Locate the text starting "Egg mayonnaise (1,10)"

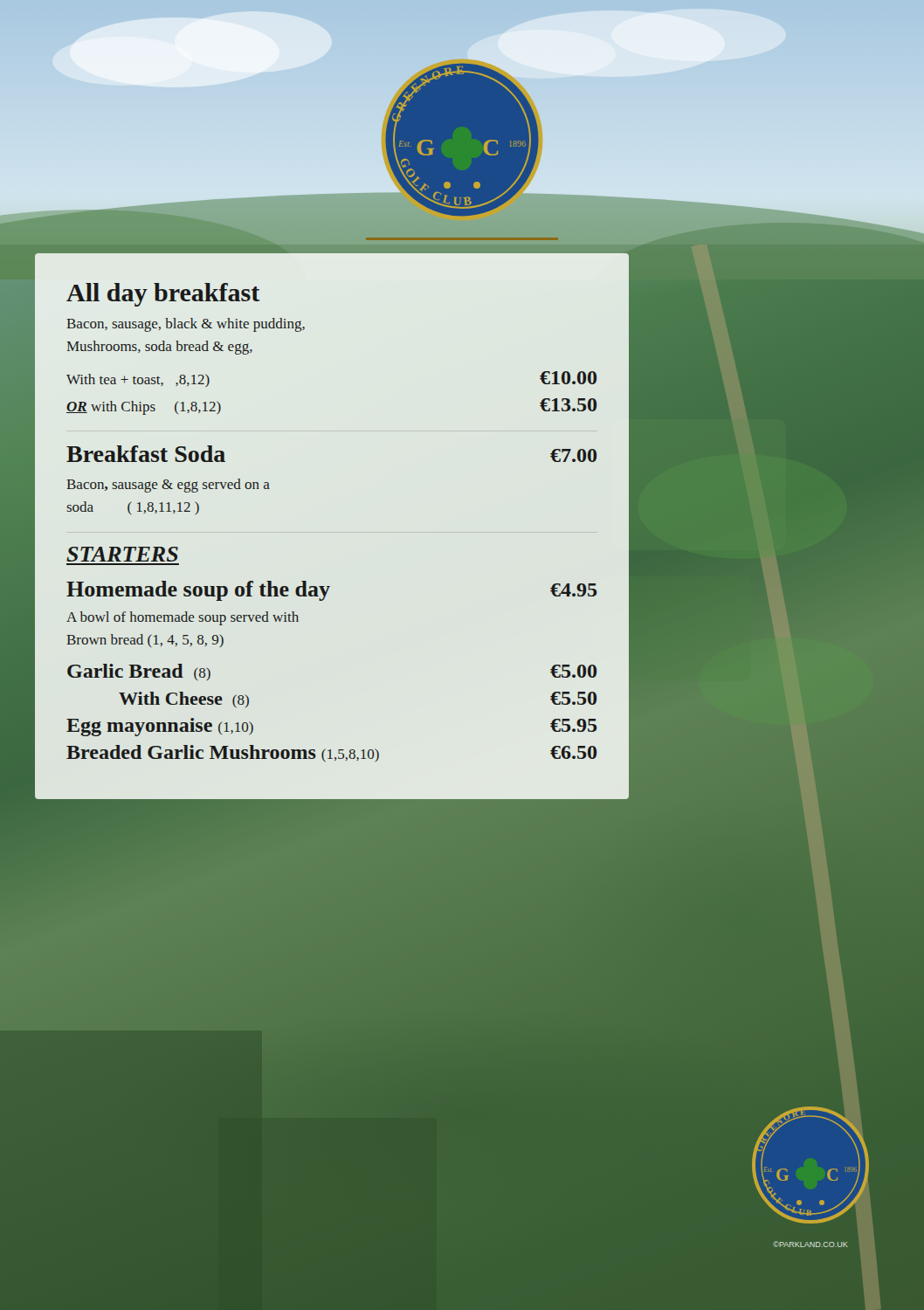[x=160, y=725]
